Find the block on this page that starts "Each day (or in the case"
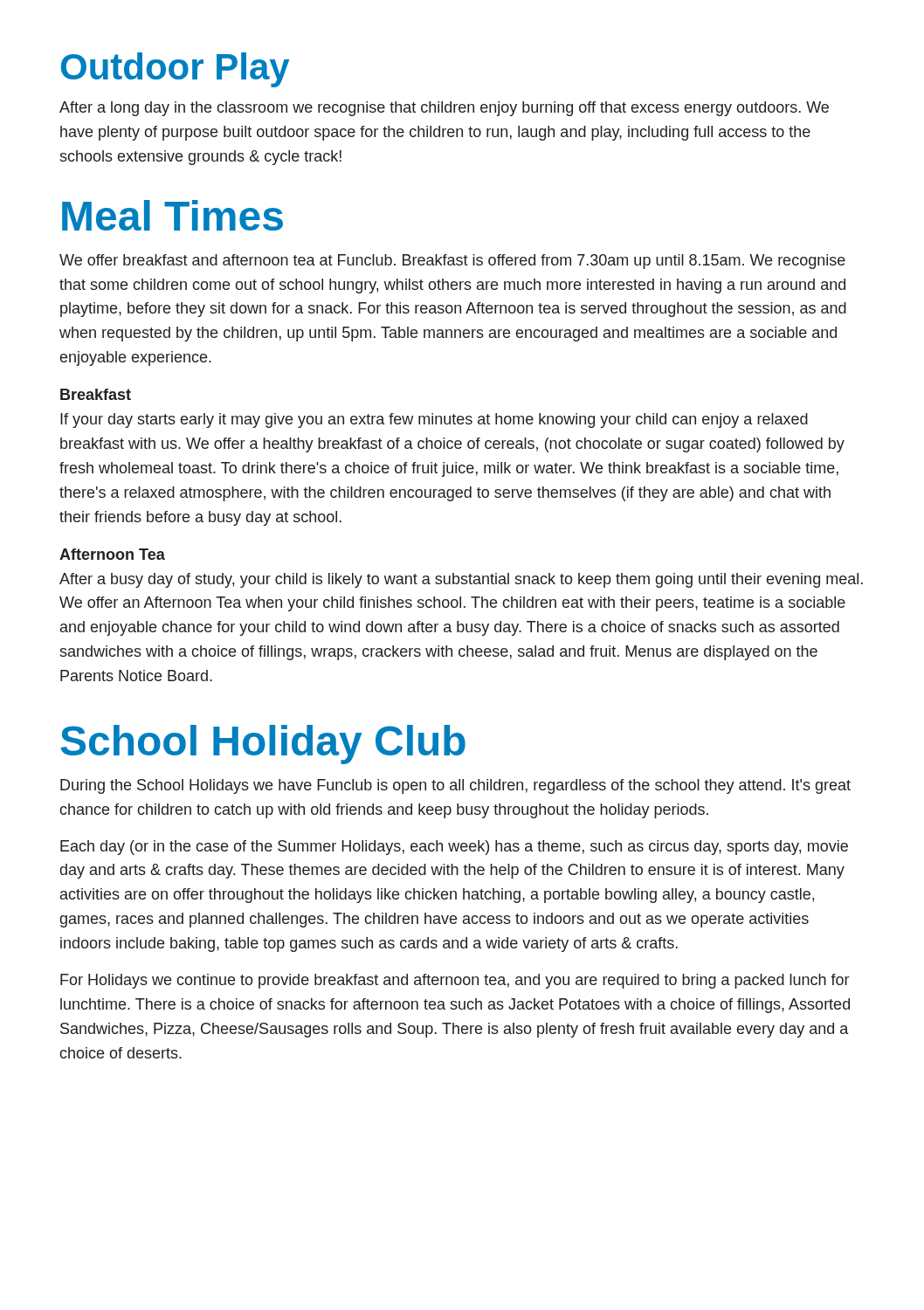The height and width of the screenshot is (1310, 924). click(462, 895)
